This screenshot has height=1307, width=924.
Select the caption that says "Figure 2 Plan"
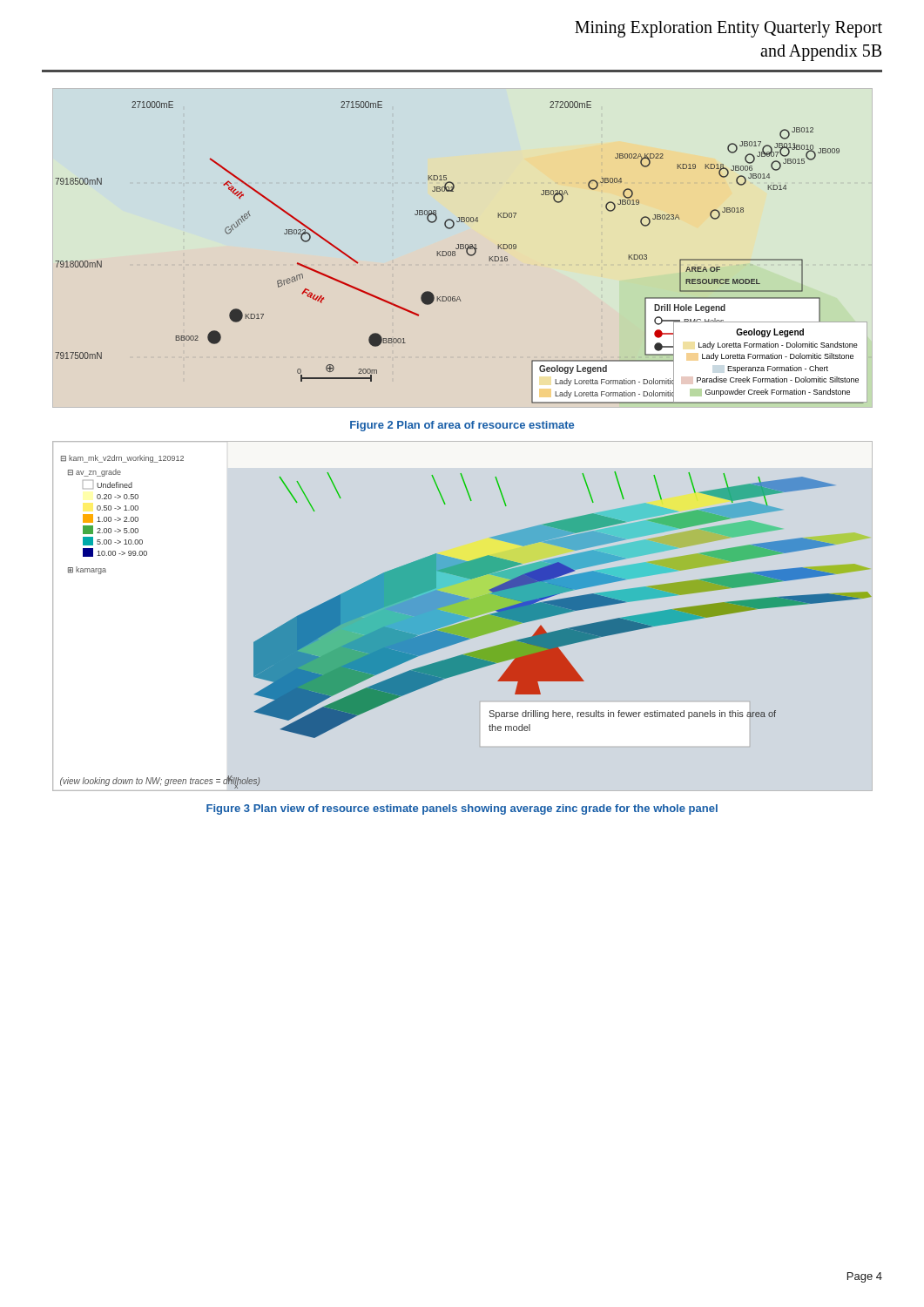click(x=462, y=425)
